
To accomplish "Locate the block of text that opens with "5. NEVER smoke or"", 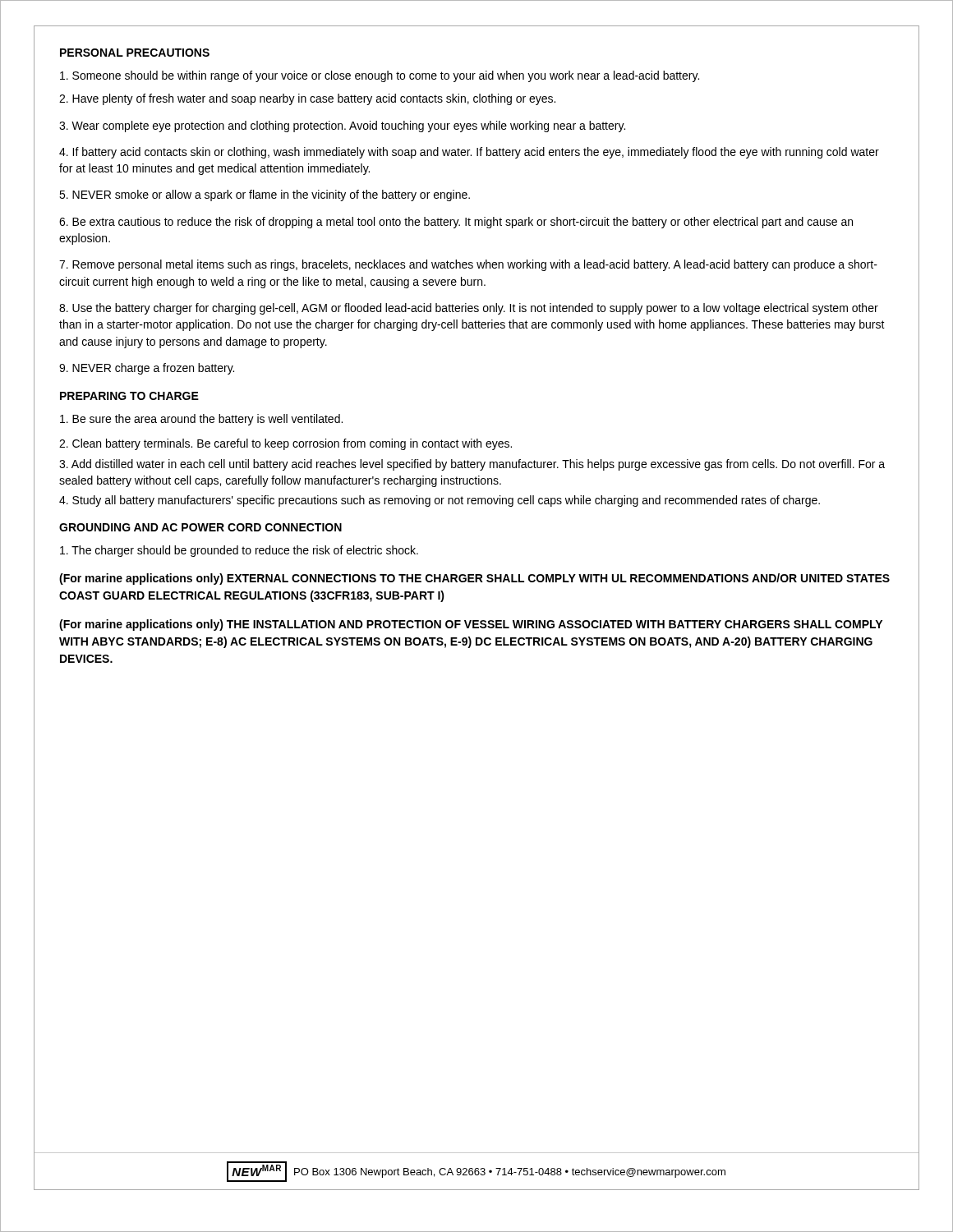I will [x=265, y=195].
